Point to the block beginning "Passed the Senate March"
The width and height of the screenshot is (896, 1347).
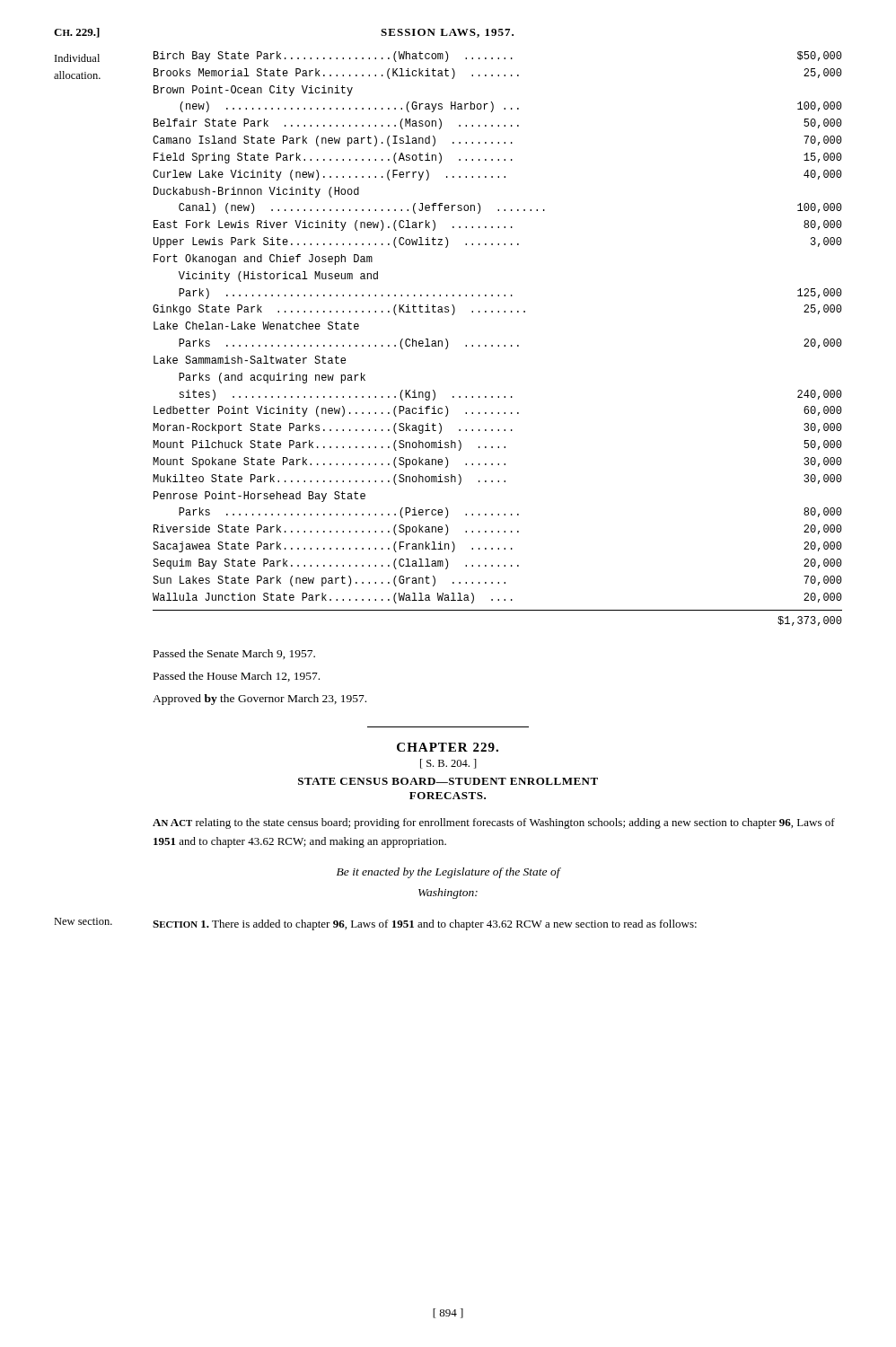coord(260,676)
